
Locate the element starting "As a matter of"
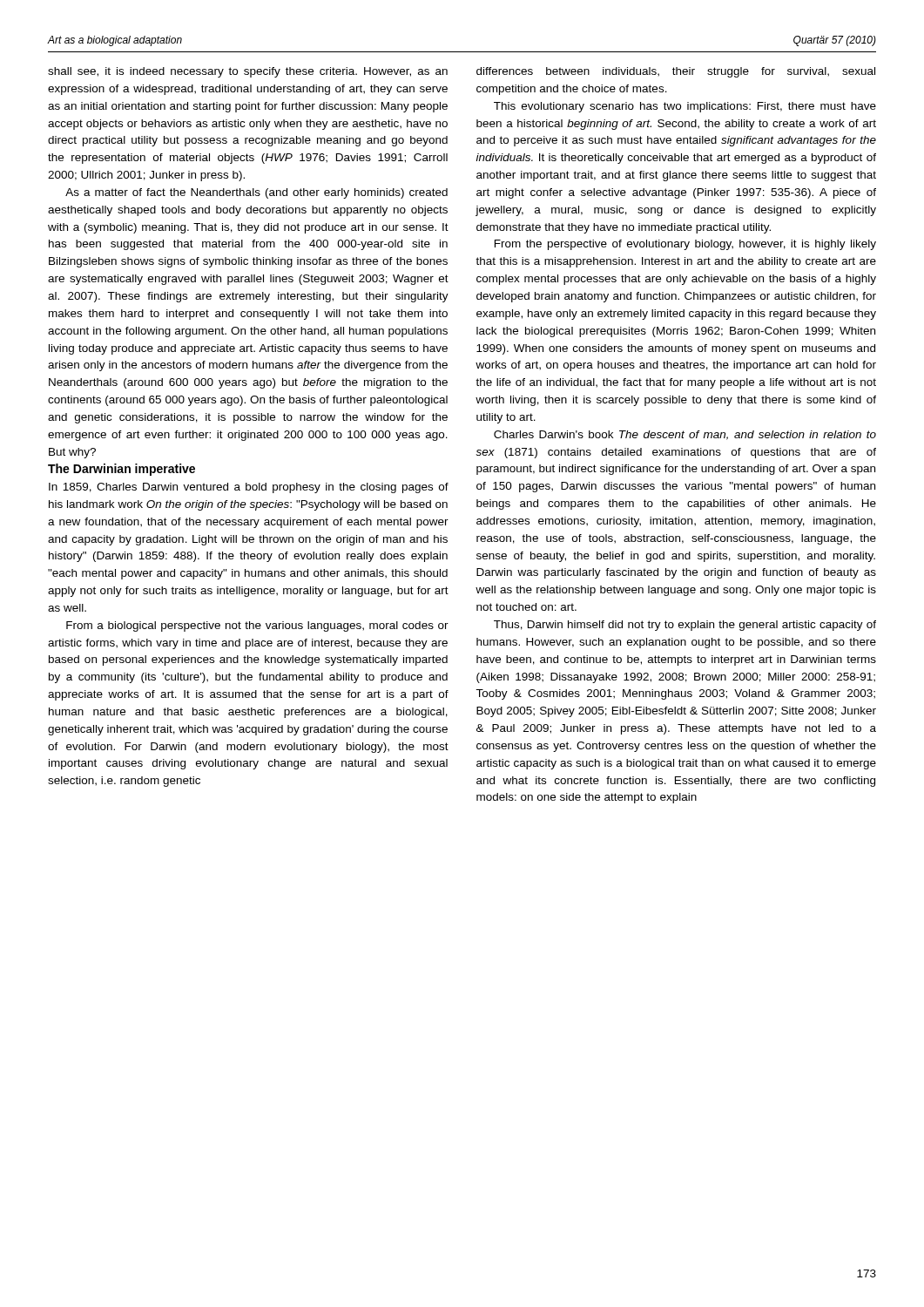tap(248, 322)
